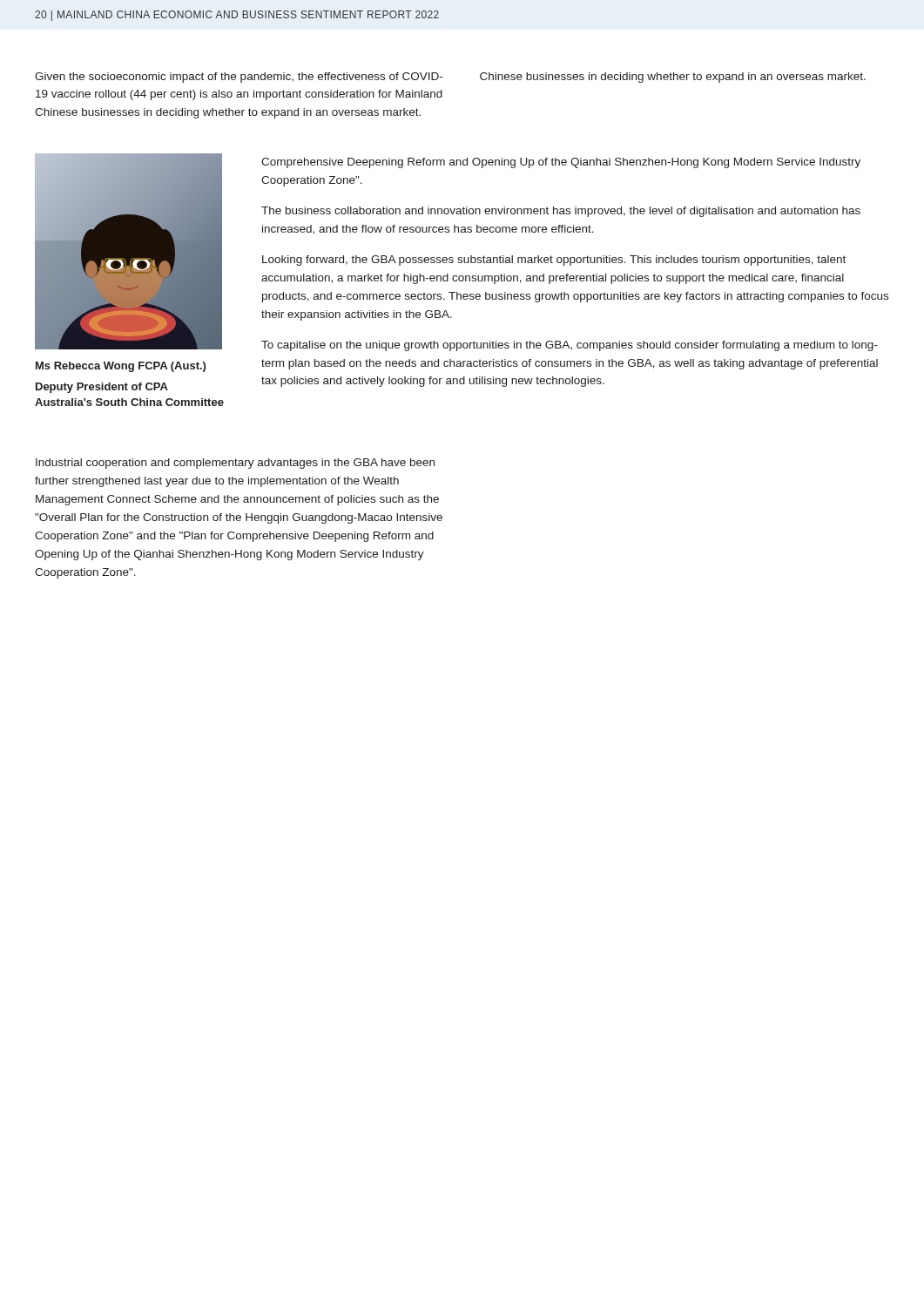Find the block on this page that starts "To capitalise on"
Viewport: 924px width, 1307px height.
(x=575, y=363)
